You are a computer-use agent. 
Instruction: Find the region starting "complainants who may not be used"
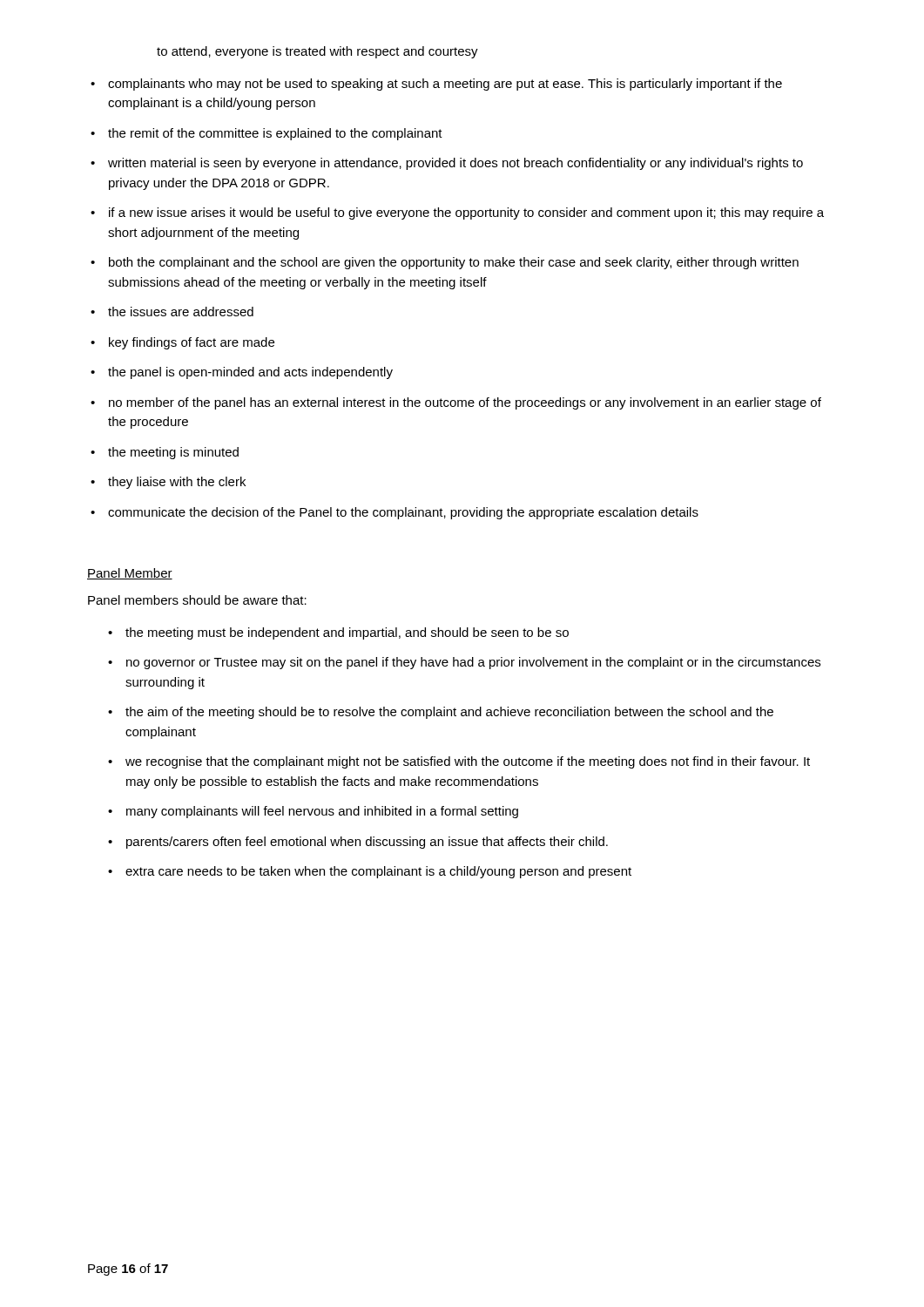tap(445, 93)
